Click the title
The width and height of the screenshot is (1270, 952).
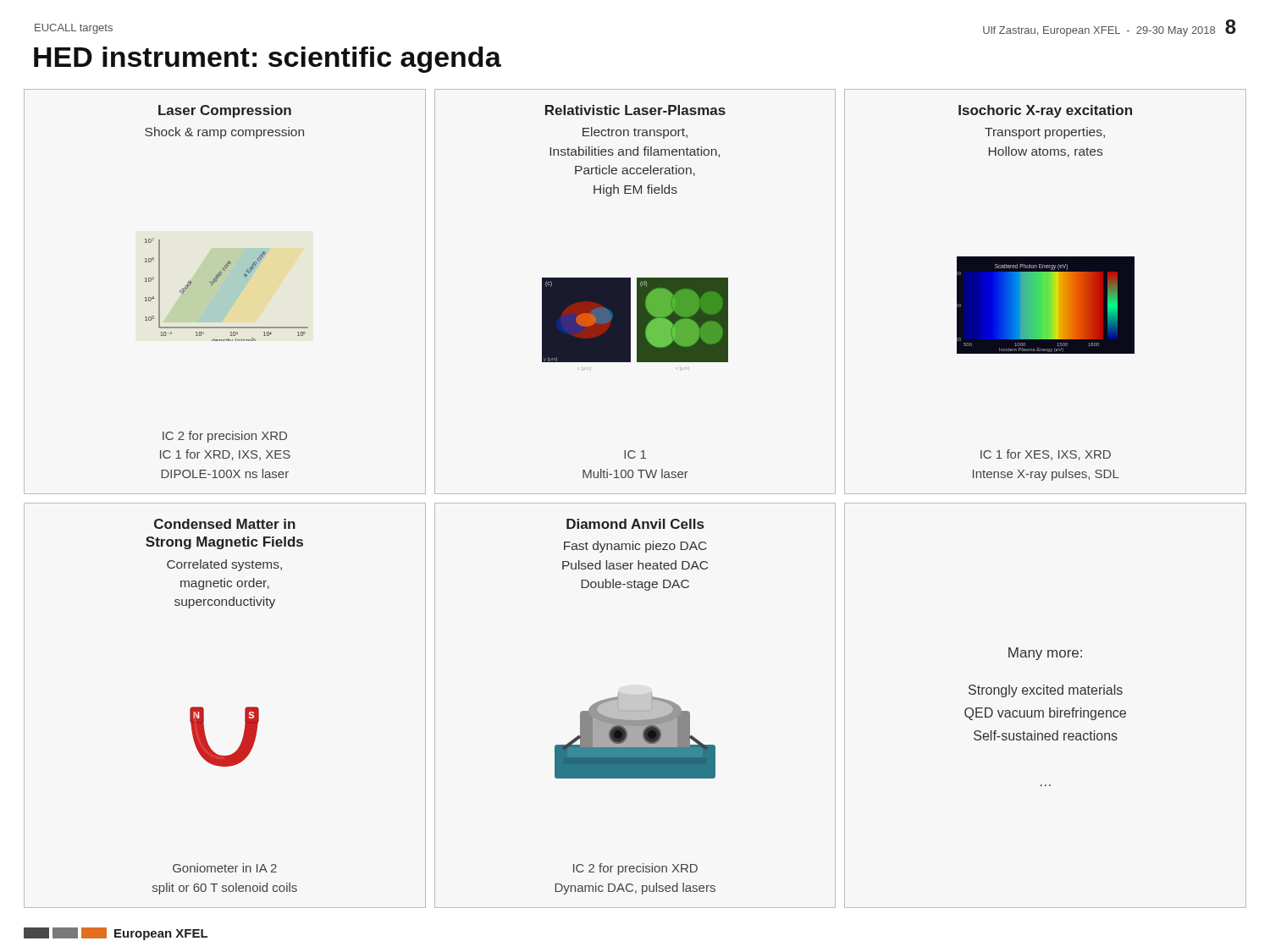[267, 57]
